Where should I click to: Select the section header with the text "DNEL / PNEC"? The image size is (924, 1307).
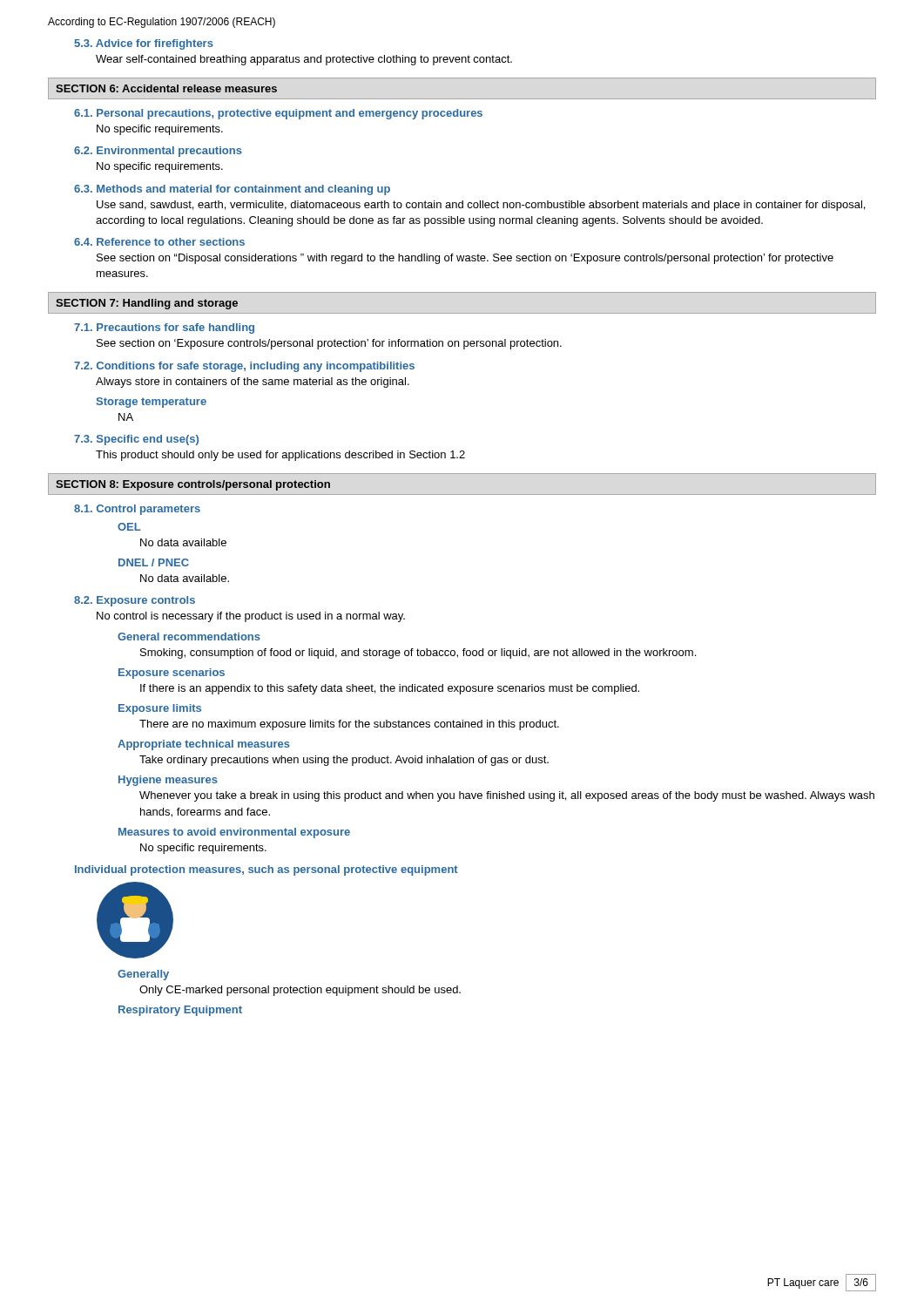153,563
